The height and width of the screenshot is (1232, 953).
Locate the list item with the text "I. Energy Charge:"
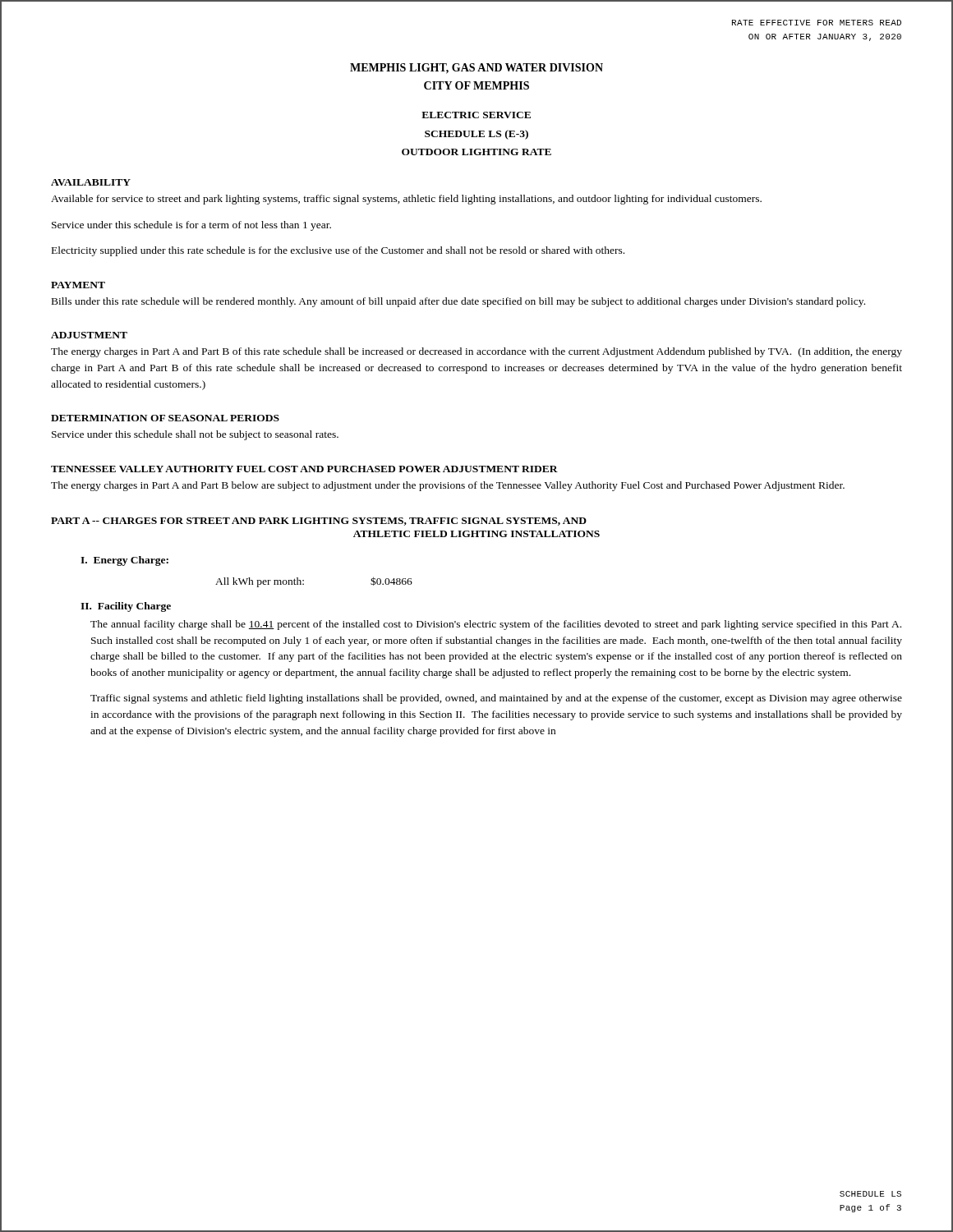coord(125,560)
